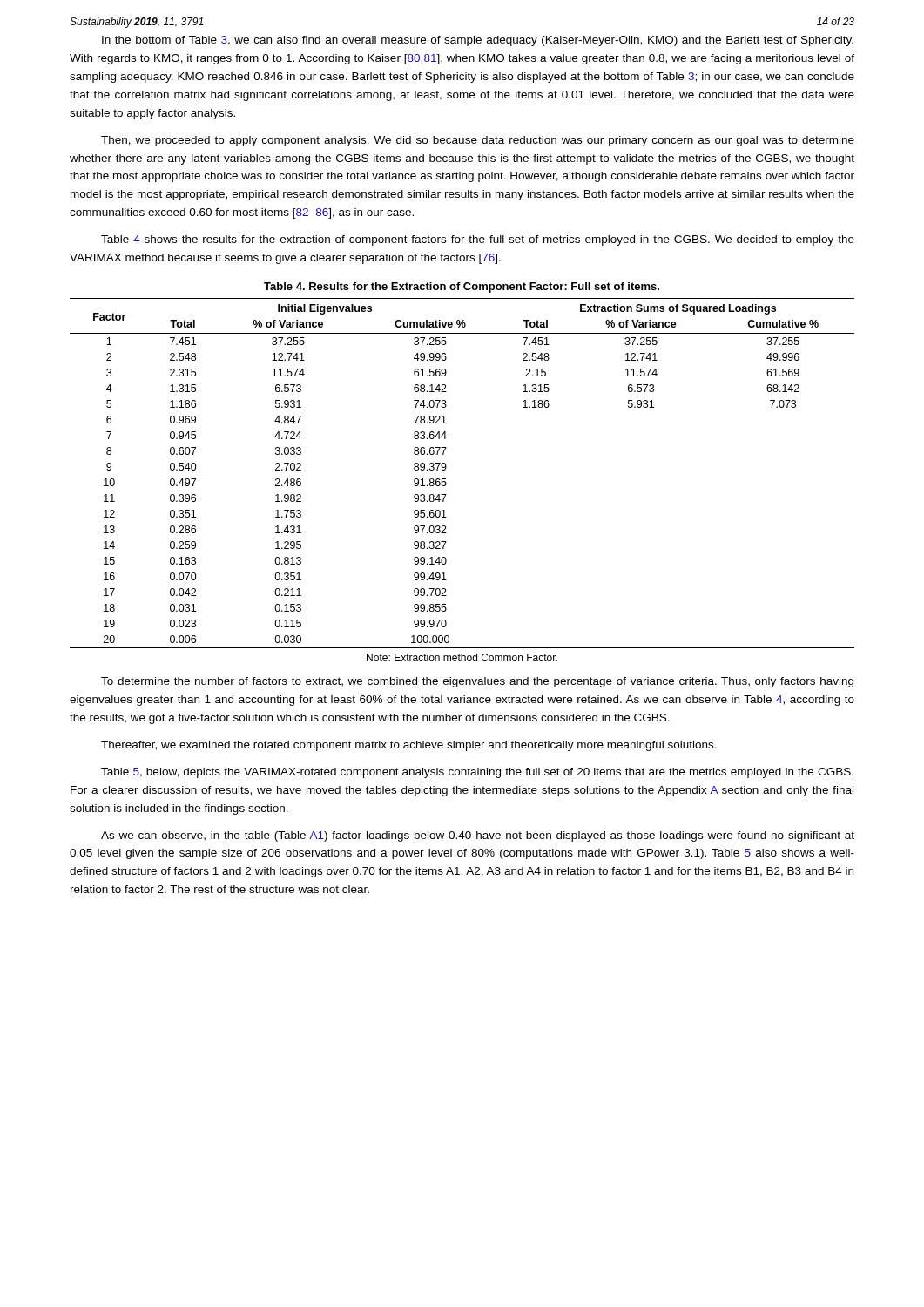Click the table
The height and width of the screenshot is (1307, 924).
pos(462,473)
